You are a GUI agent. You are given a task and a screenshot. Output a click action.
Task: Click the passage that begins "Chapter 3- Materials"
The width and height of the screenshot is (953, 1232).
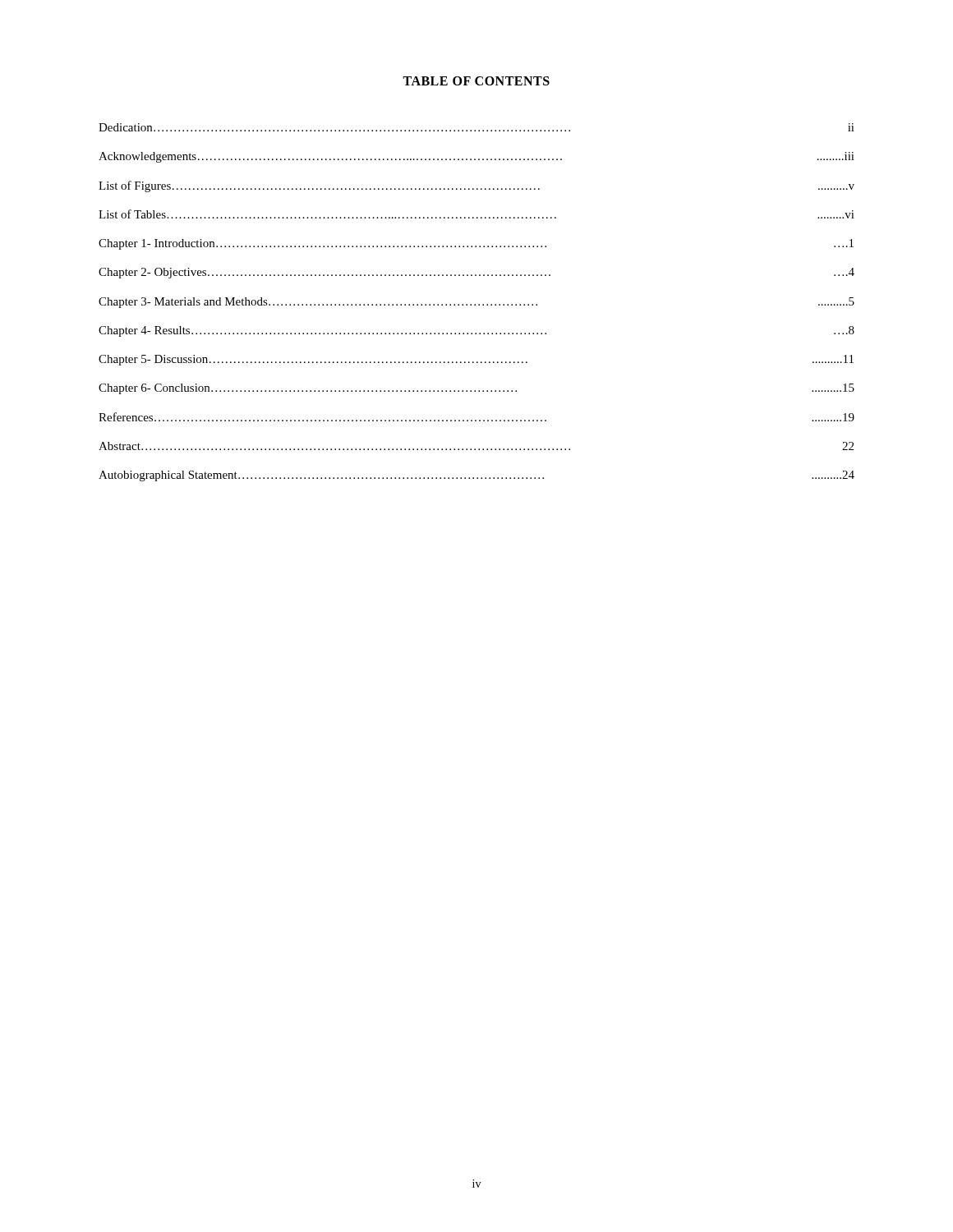click(476, 302)
